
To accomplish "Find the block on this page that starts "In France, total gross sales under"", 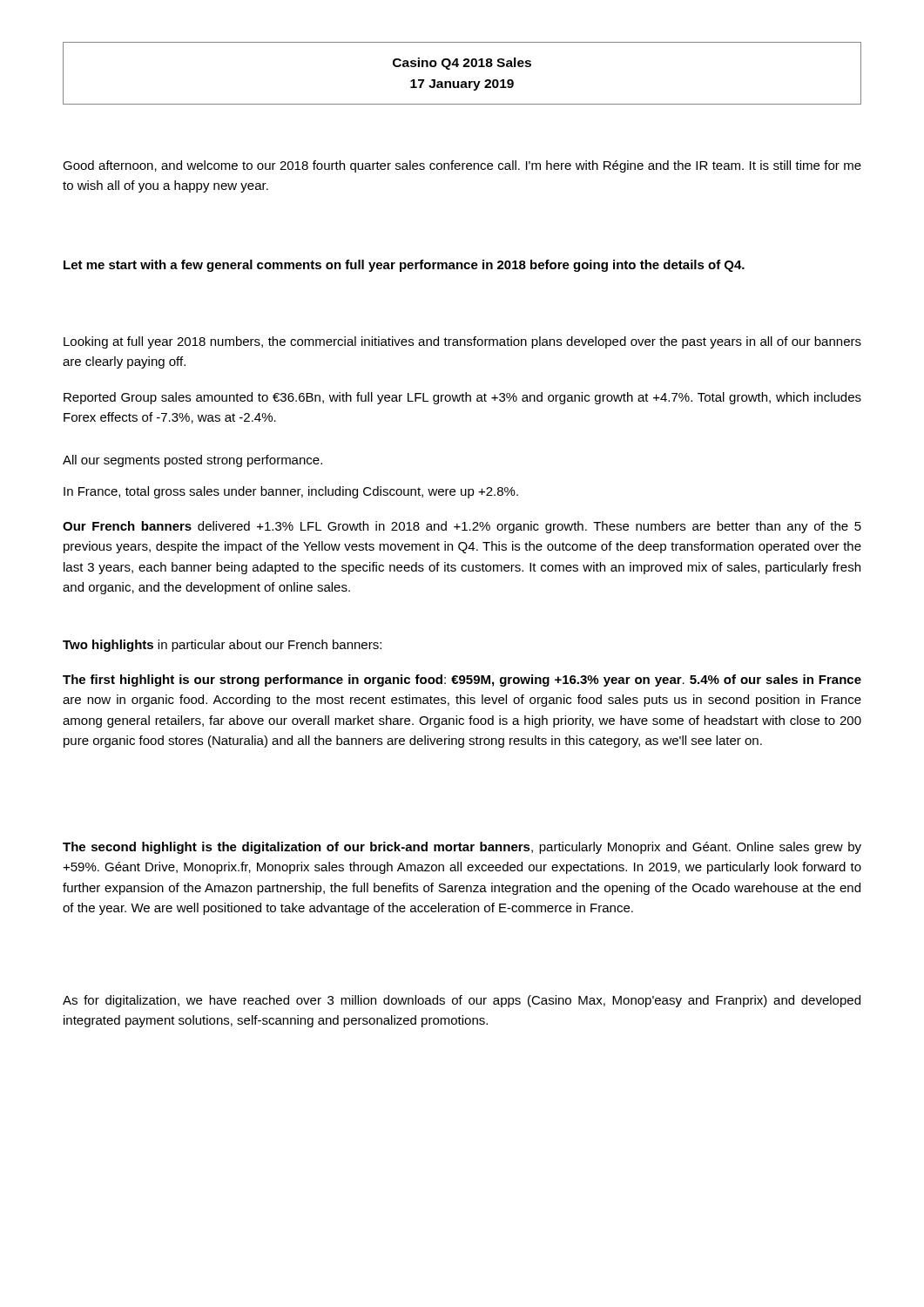I will click(291, 491).
